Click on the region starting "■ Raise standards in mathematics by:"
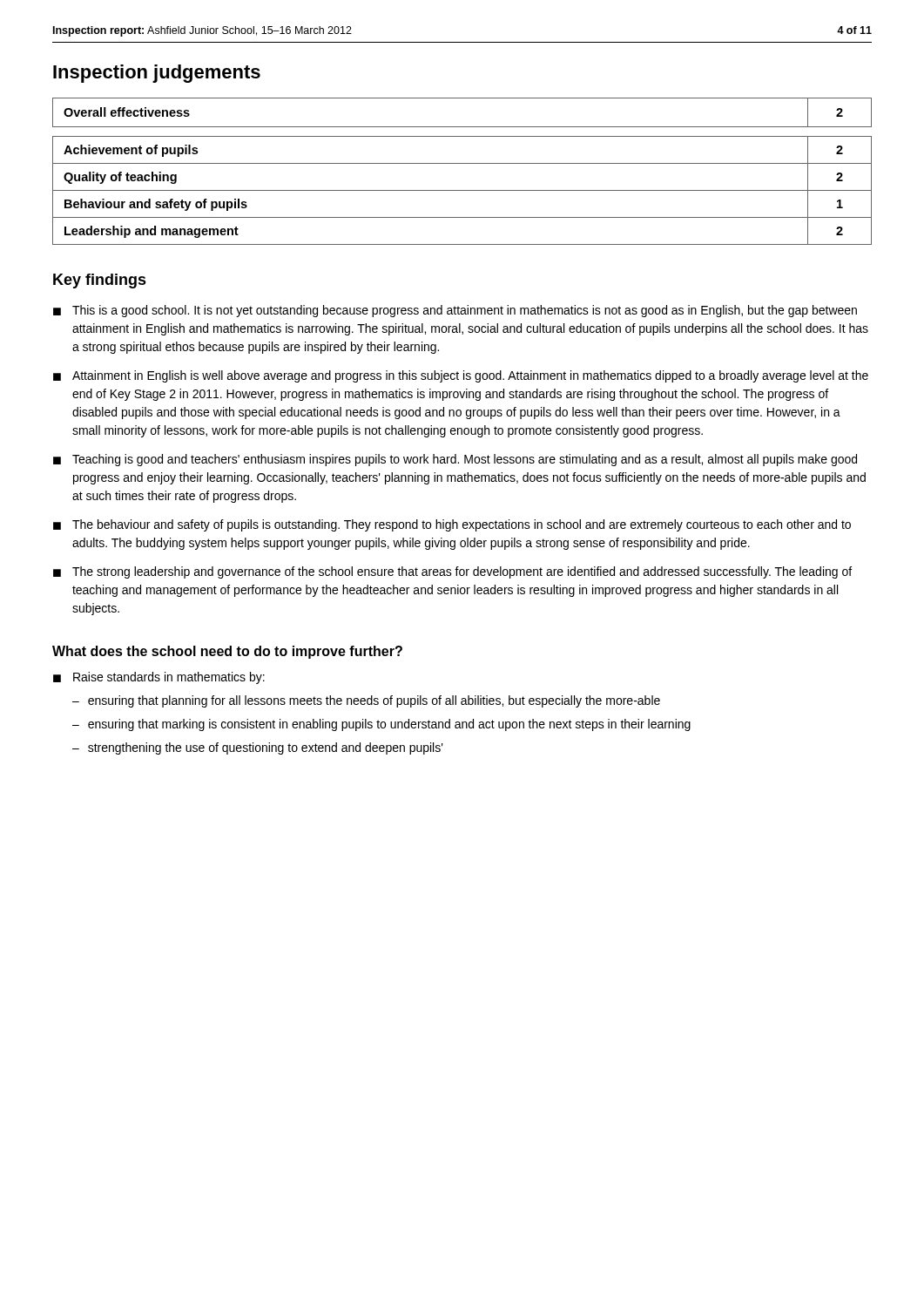Image resolution: width=924 pixels, height=1307 pixels. (x=462, y=715)
